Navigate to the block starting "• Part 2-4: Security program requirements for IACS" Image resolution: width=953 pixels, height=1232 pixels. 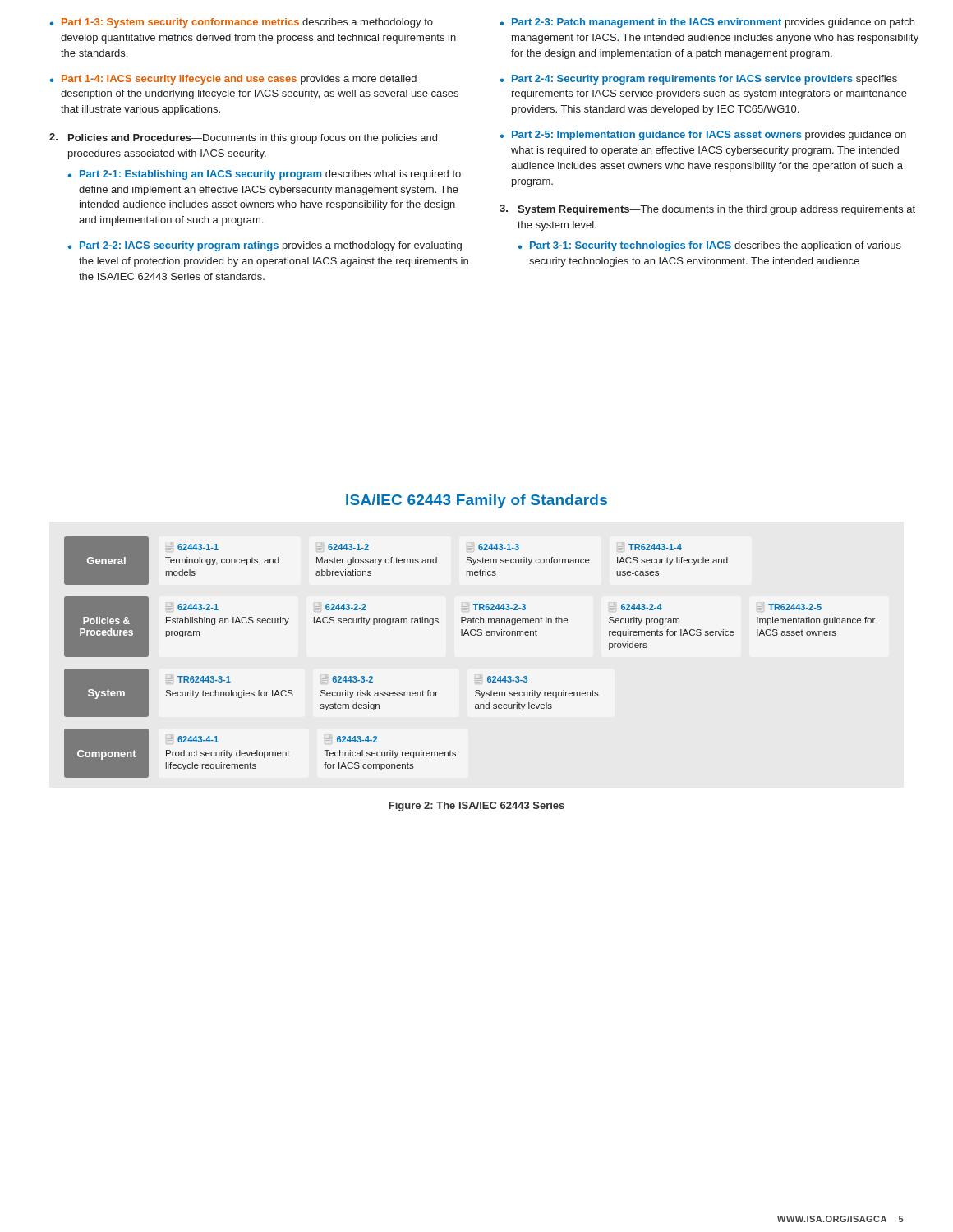[x=710, y=94]
